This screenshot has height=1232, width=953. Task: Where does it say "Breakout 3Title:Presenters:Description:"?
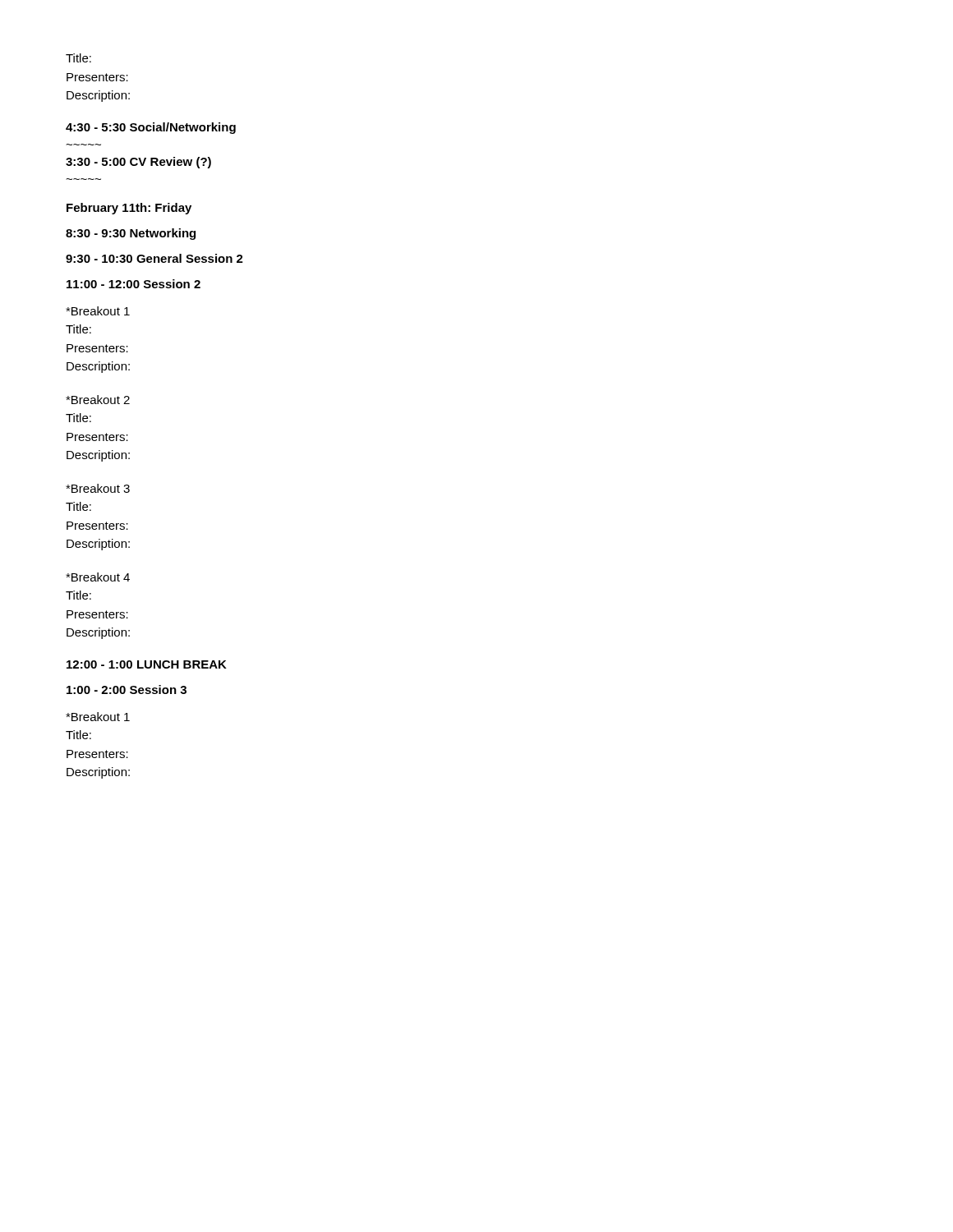point(98,488)
